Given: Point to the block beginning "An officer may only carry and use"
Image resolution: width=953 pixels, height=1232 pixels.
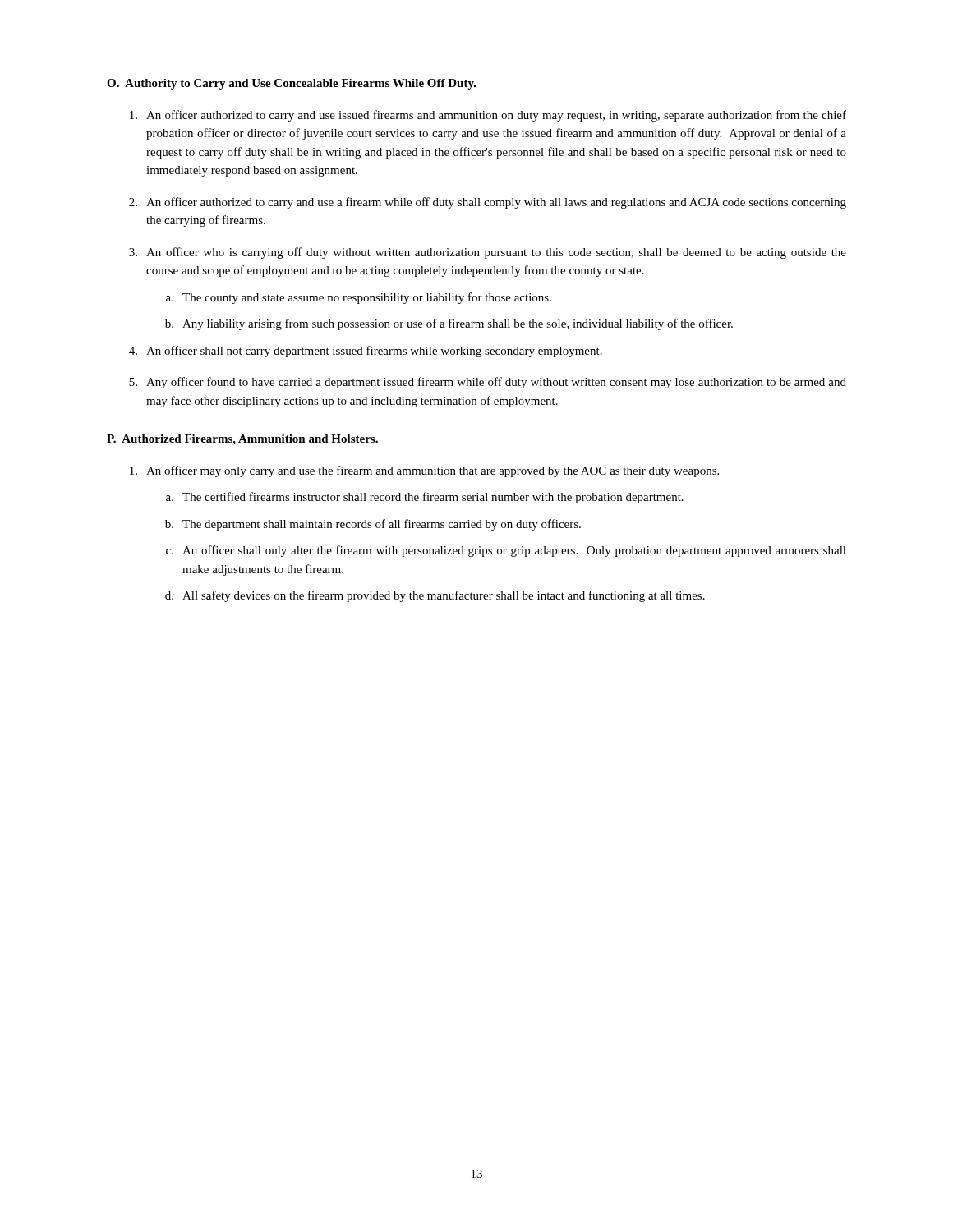Looking at the screenshot, I should point(476,470).
